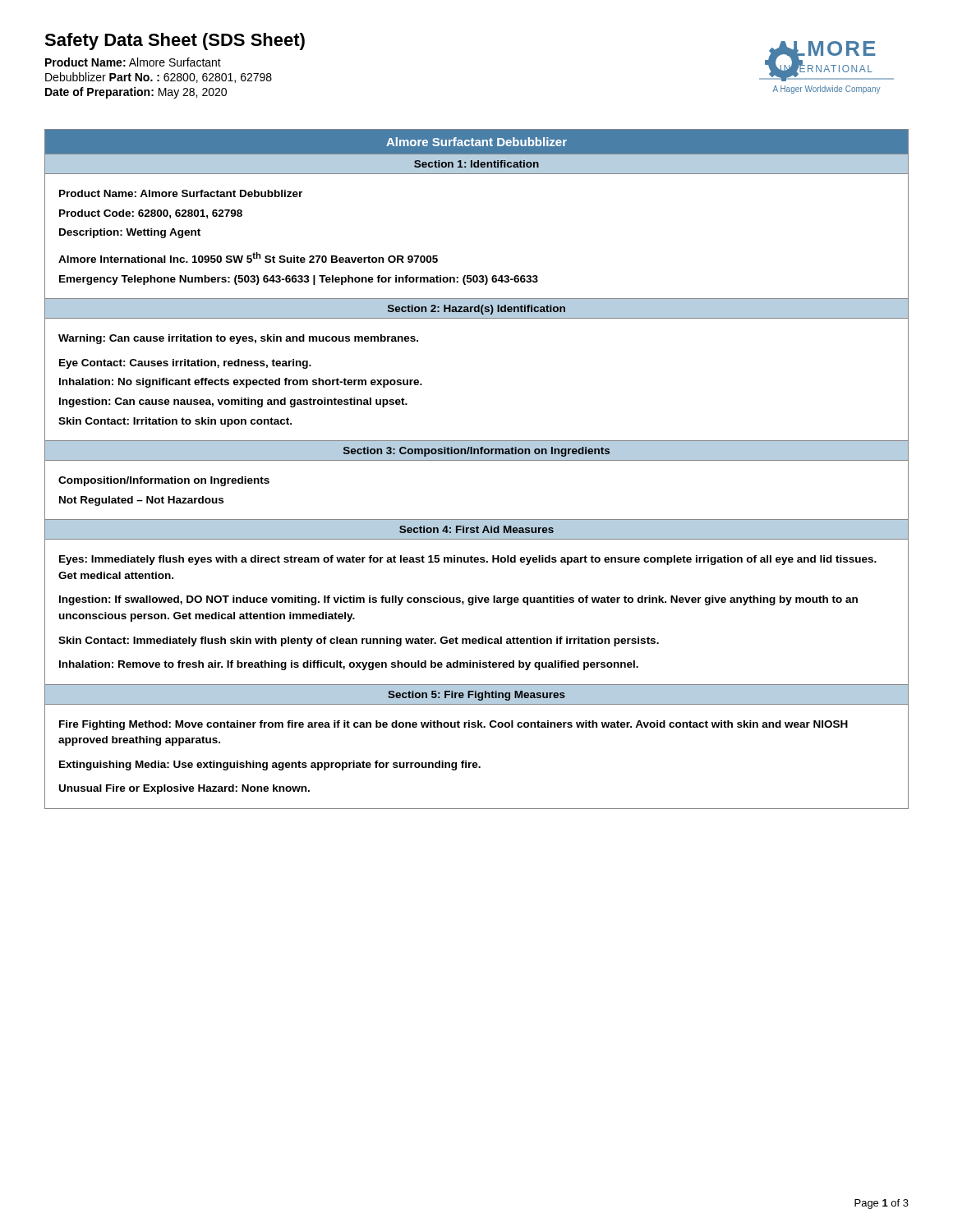Point to the passage starting "Composition/Information on Ingredients Not Regulated – Not"
This screenshot has height=1232, width=953.
[x=476, y=490]
